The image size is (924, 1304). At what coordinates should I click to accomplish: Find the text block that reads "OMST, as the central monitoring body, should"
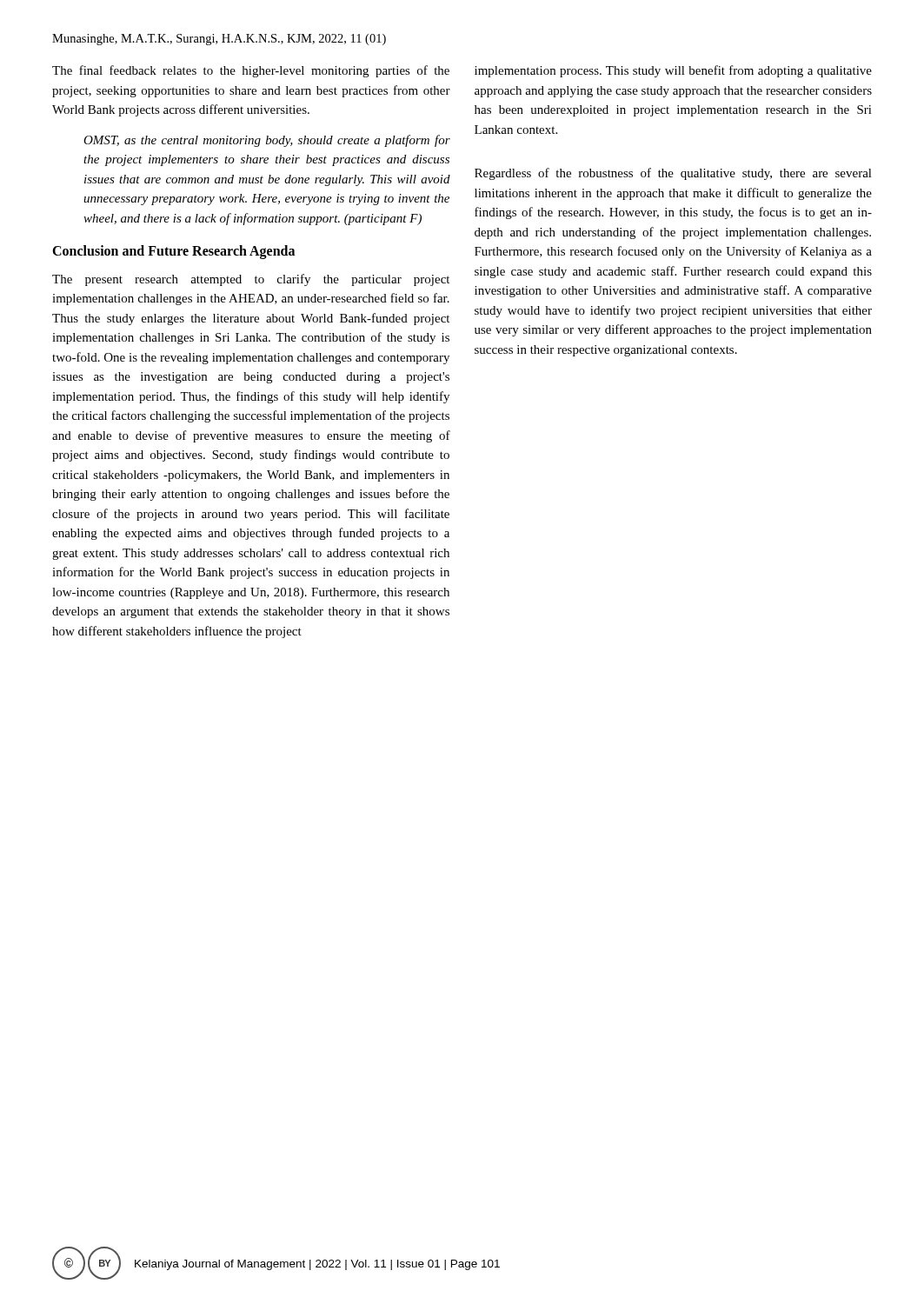coord(267,179)
